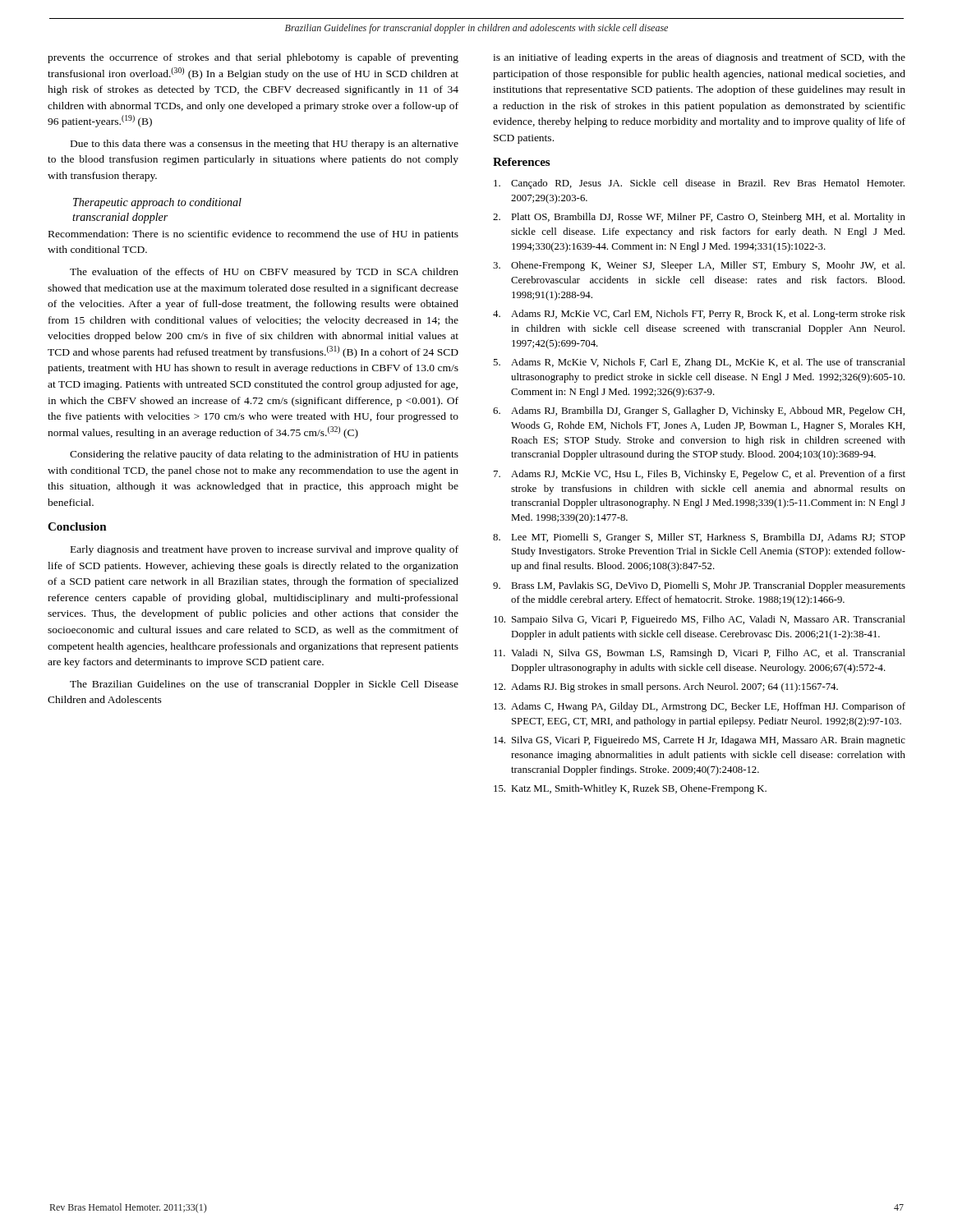This screenshot has height=1232, width=953.
Task: Locate the text block that says "prevents the occurrence of strokes and"
Action: pyautogui.click(x=253, y=89)
